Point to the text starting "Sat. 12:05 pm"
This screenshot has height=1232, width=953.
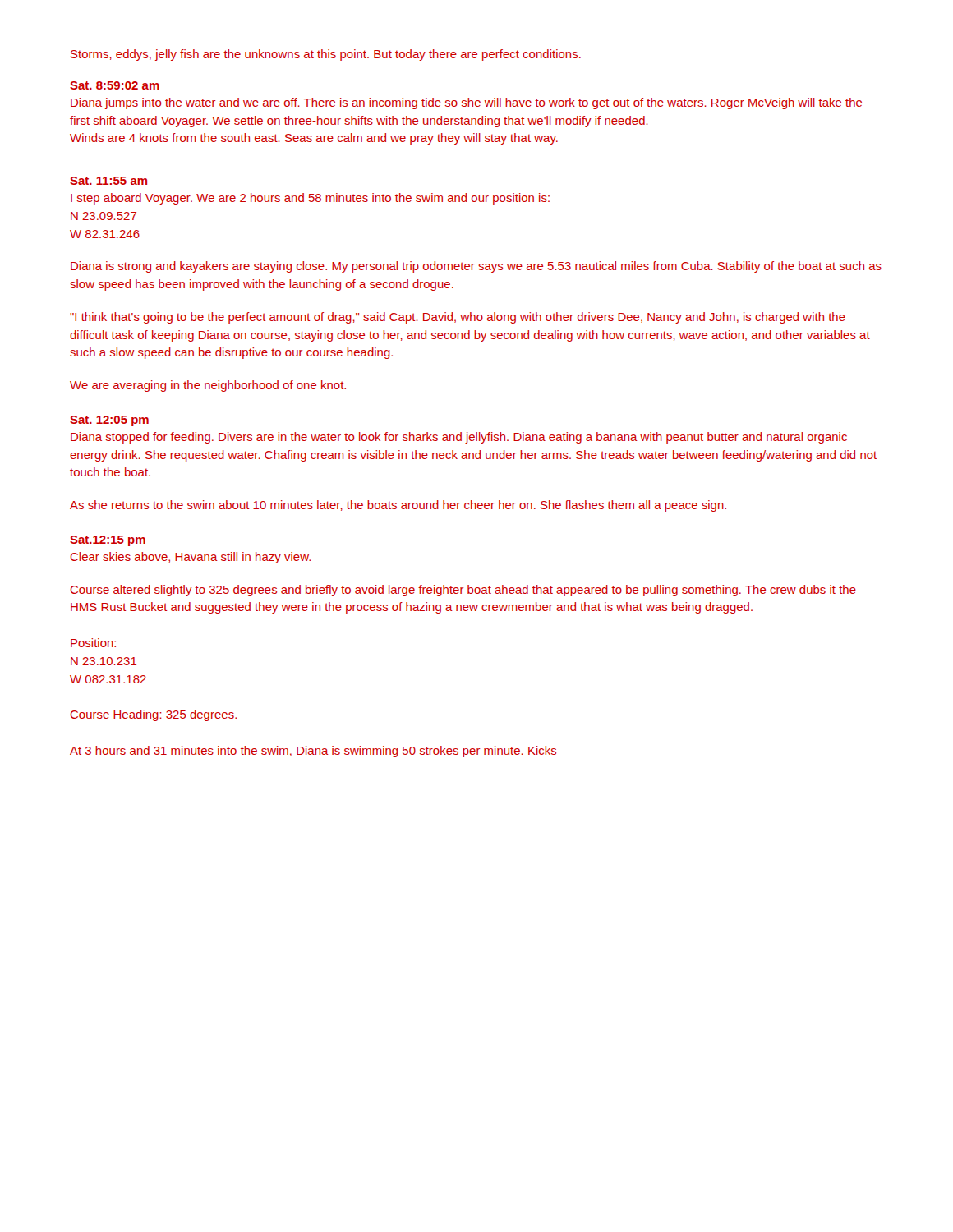(x=110, y=419)
